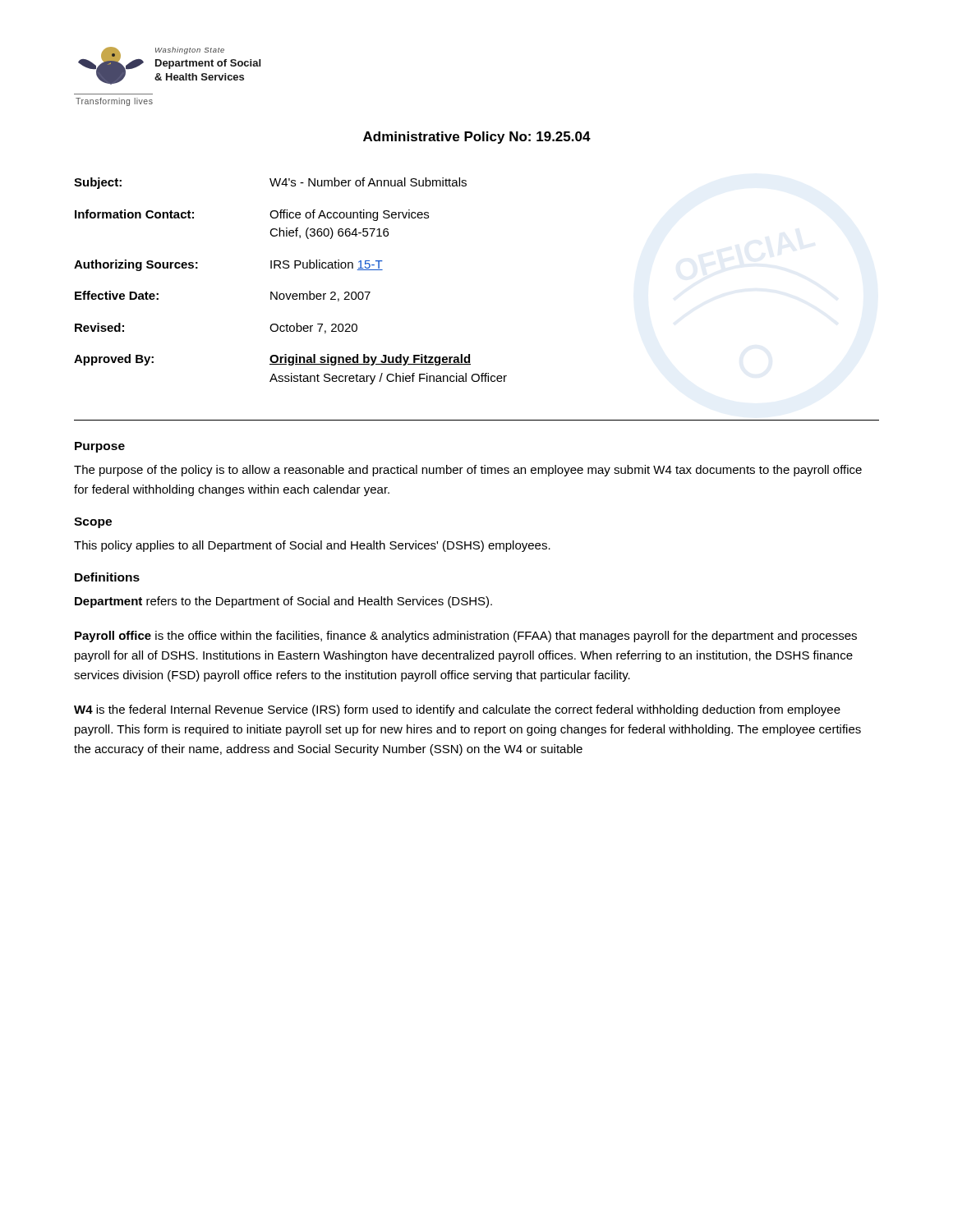
Task: Find the logo
Action: click(x=476, y=73)
